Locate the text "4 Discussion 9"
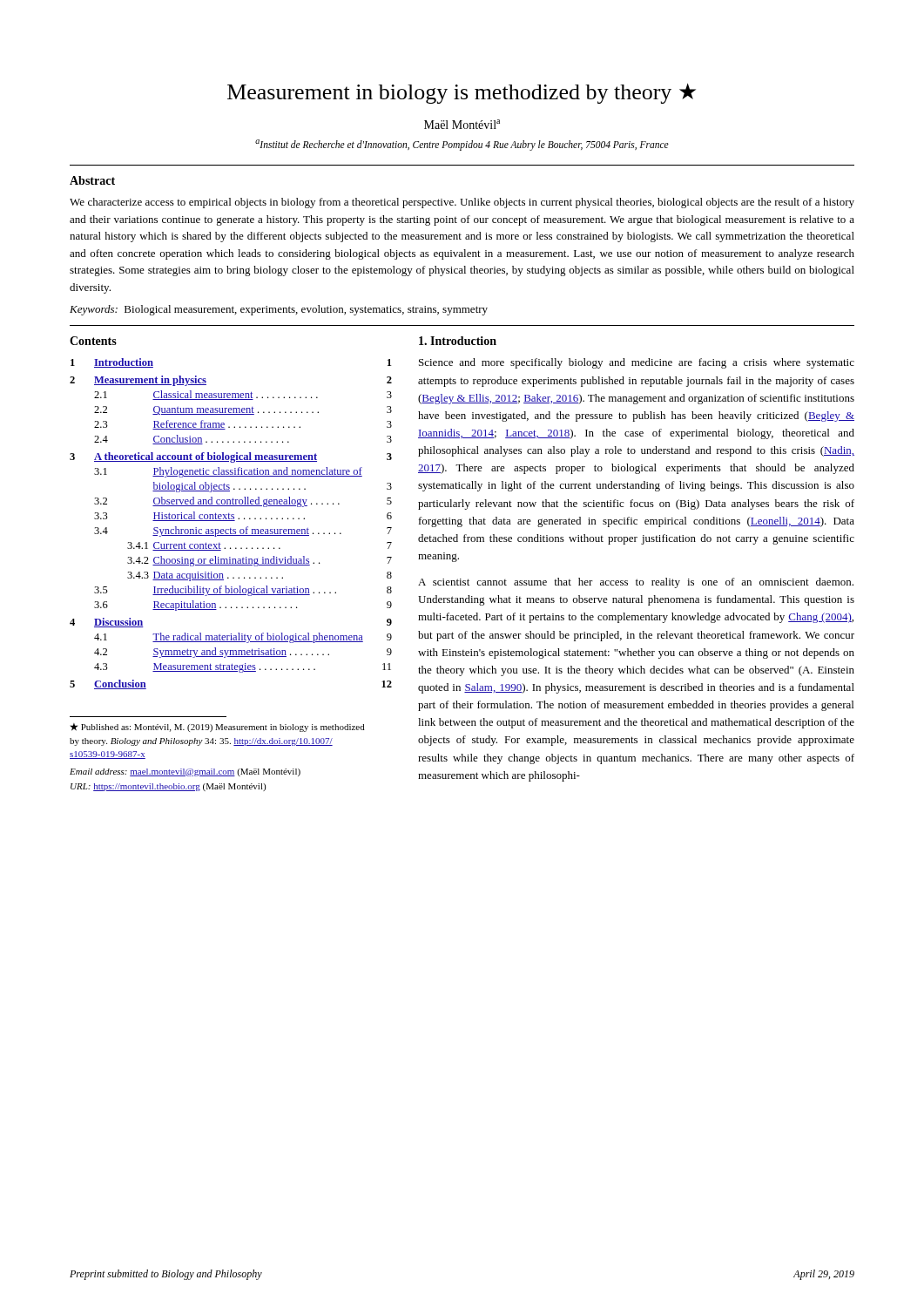This screenshot has width=924, height=1307. pyautogui.click(x=231, y=622)
